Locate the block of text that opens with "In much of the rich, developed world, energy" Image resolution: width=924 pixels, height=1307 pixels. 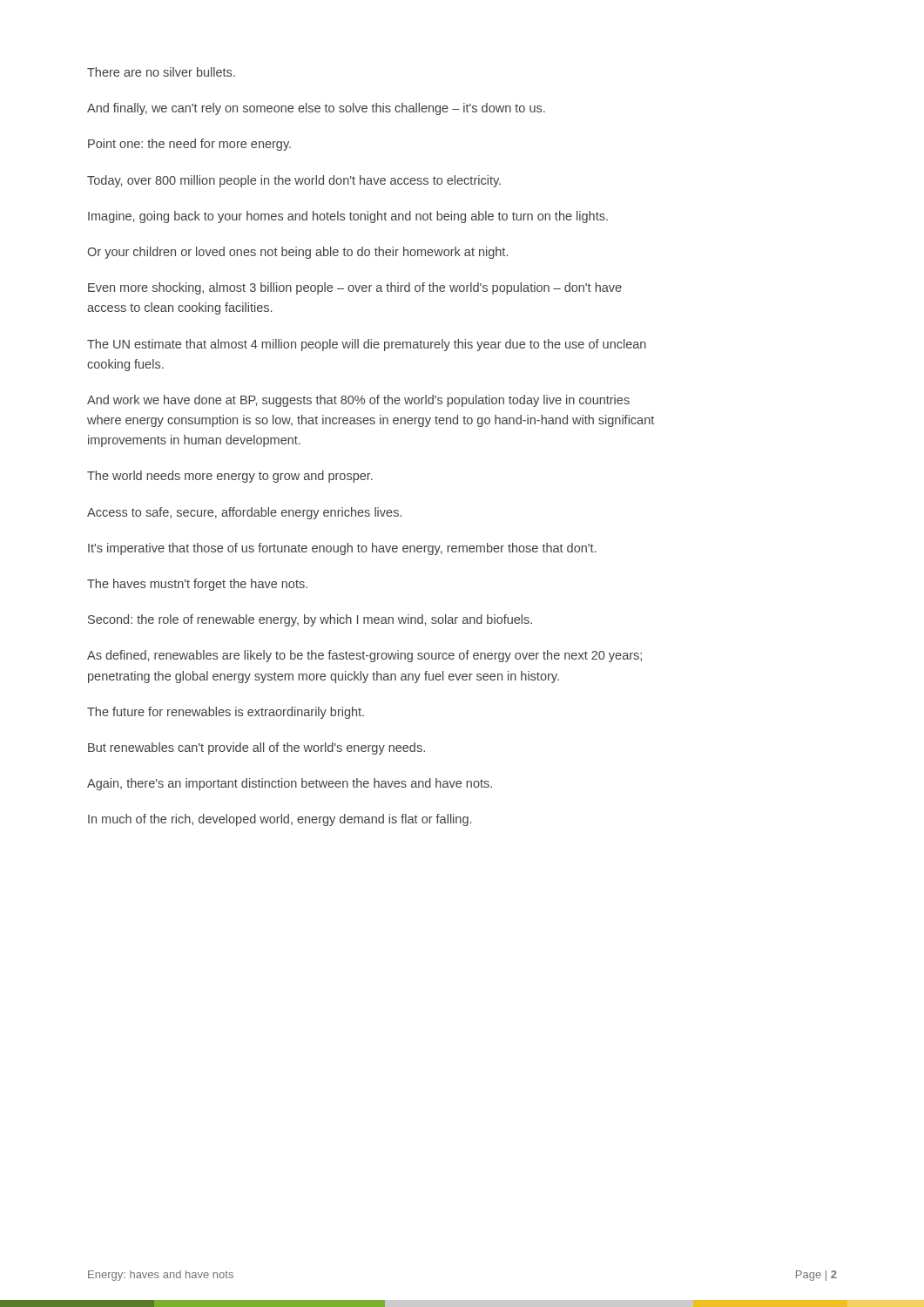(x=280, y=819)
